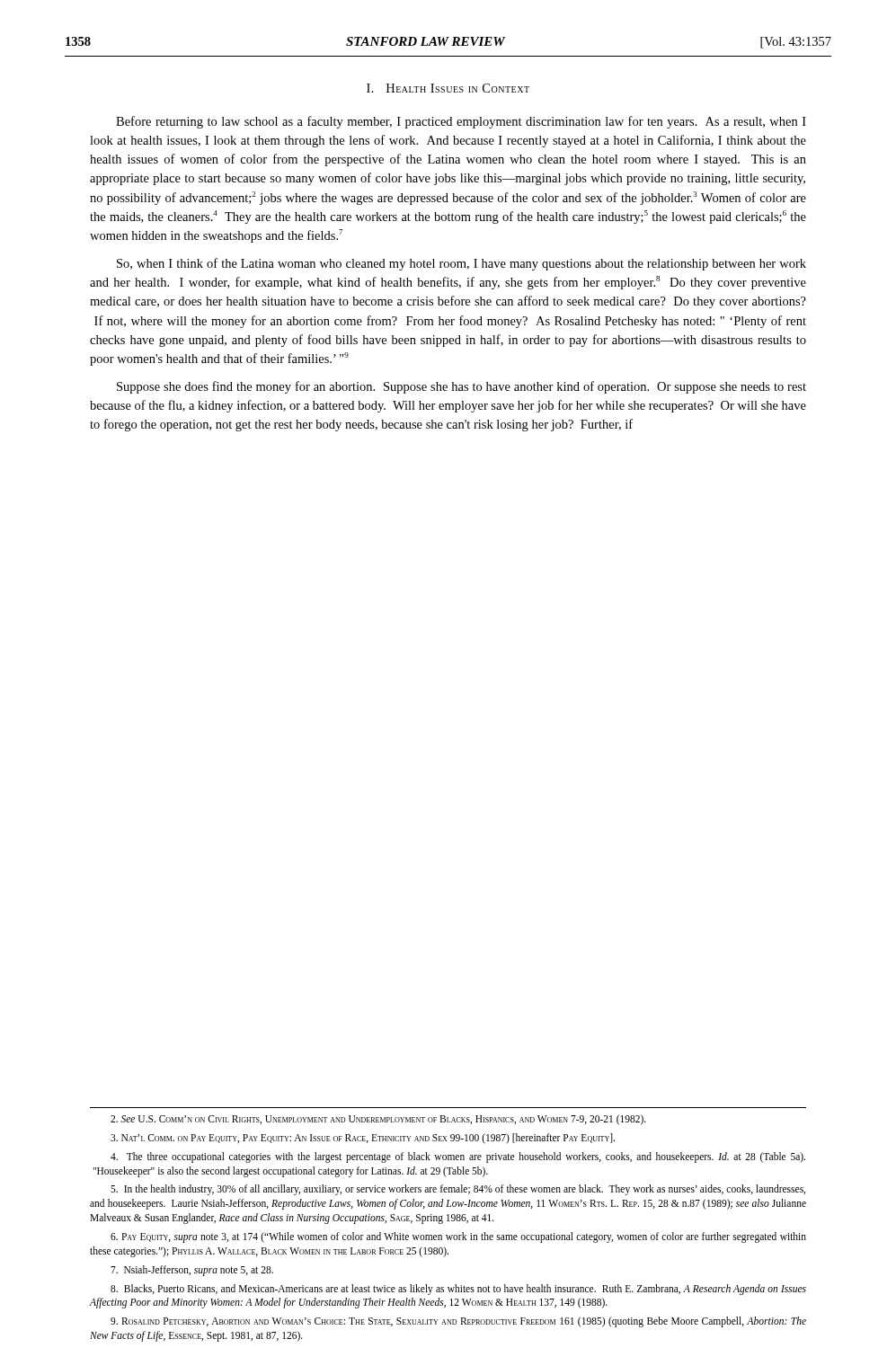Find the text block starting "See U.S. Comm’n on"

coord(378,1119)
